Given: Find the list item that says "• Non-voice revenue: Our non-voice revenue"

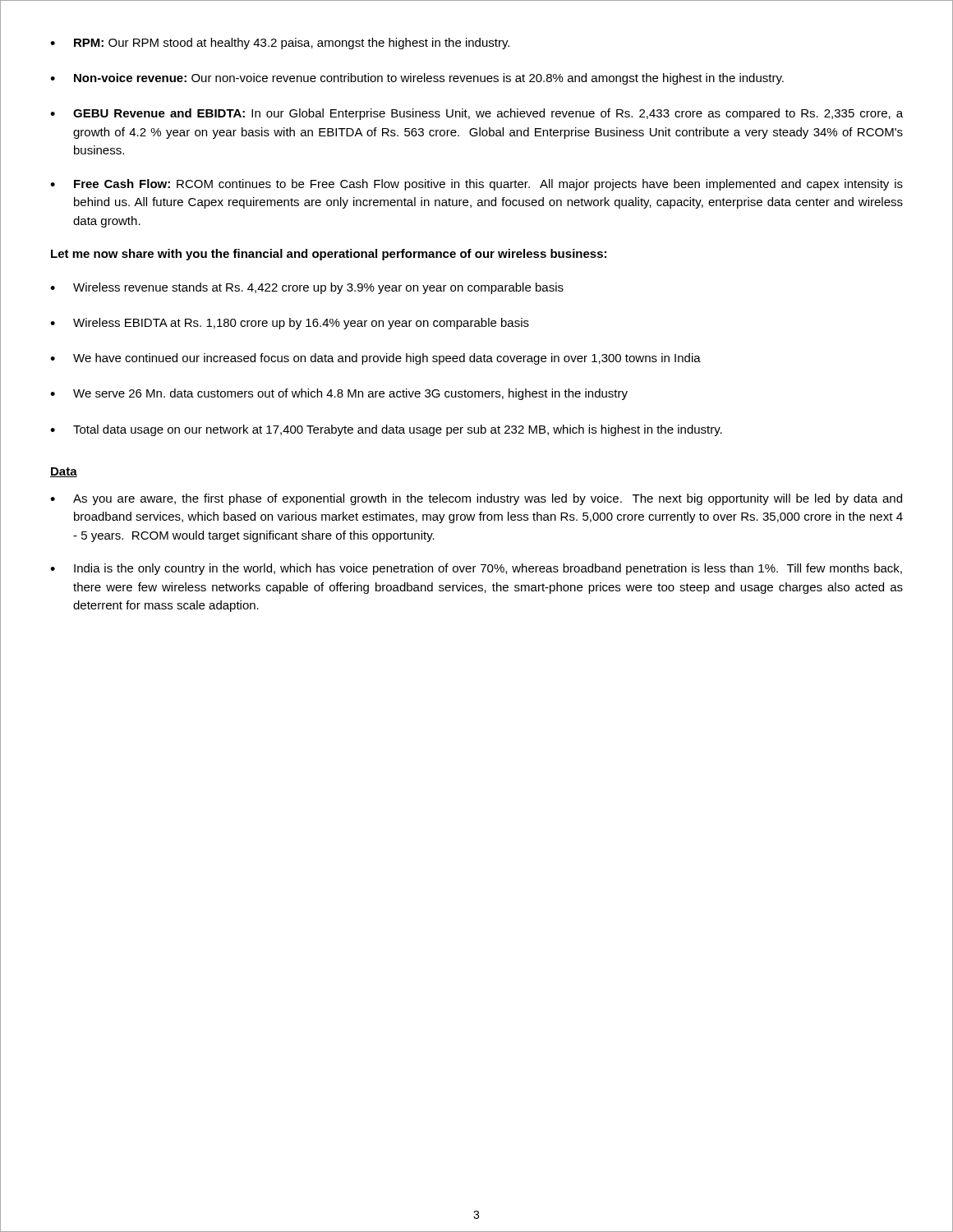Looking at the screenshot, I should pyautogui.click(x=476, y=79).
